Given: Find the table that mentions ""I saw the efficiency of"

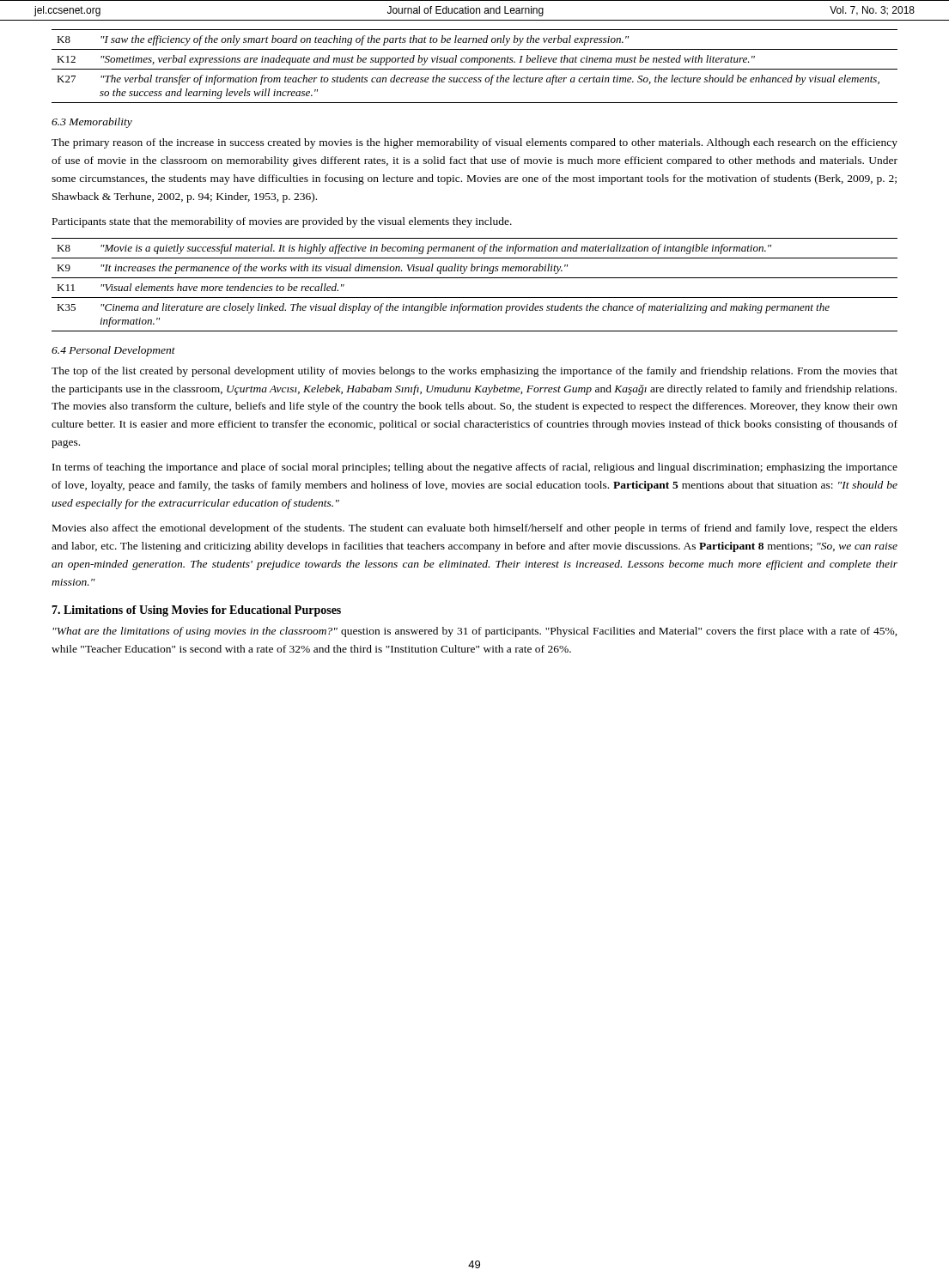Looking at the screenshot, I should [474, 66].
